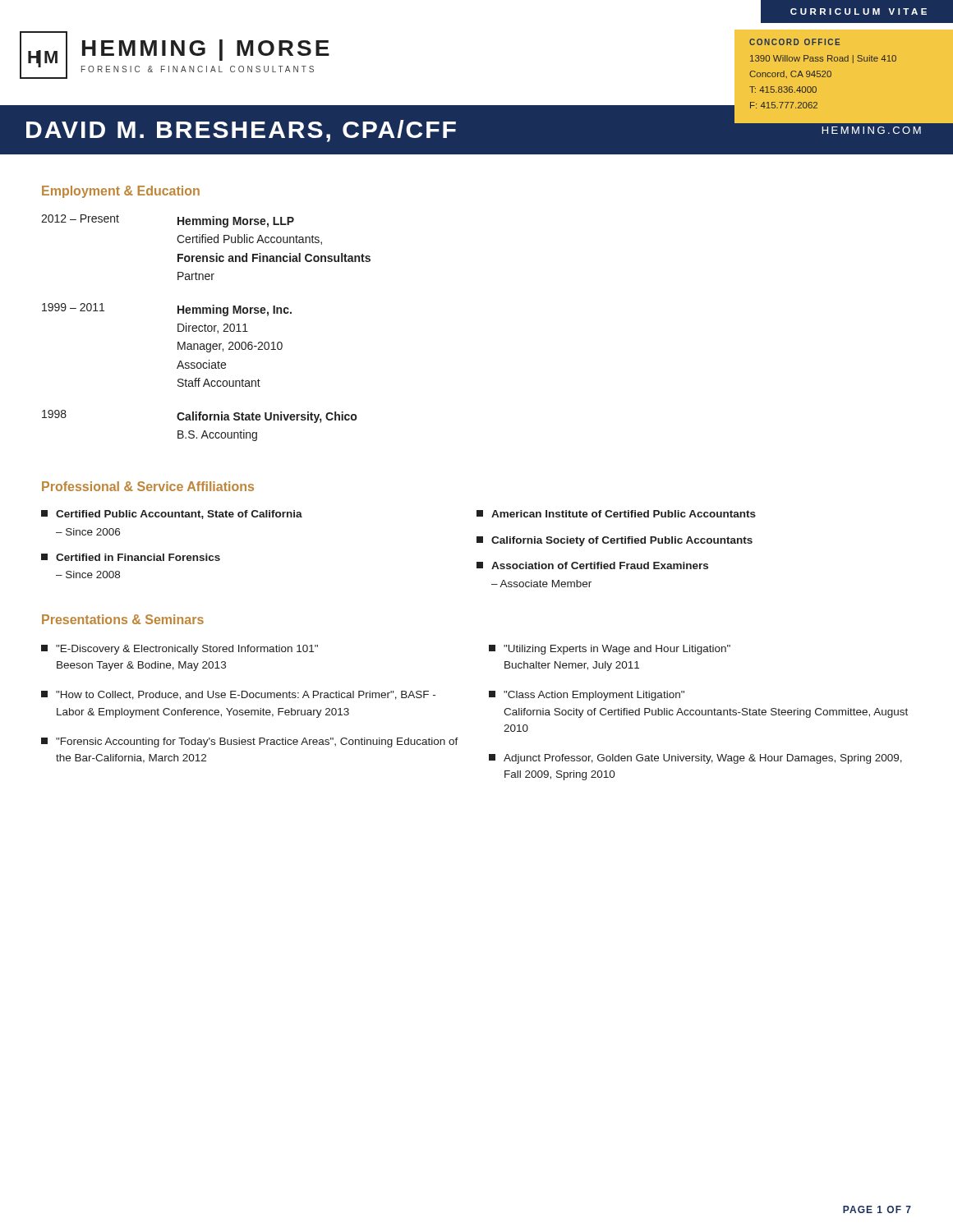The width and height of the screenshot is (953, 1232).
Task: Point to the element starting ""How to Collect, Produce, and"
Action: coord(253,704)
